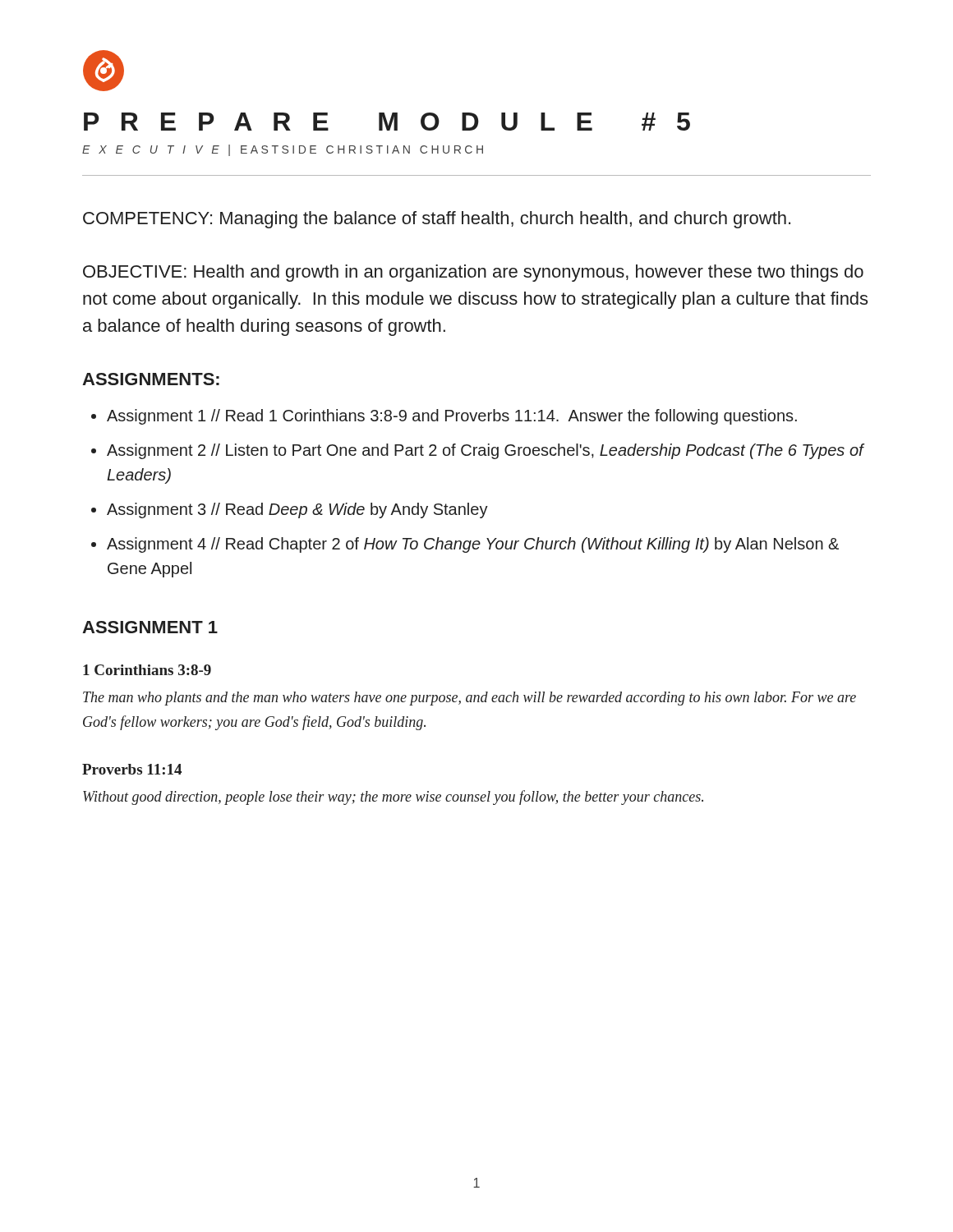The height and width of the screenshot is (1232, 953).
Task: Where does it say "ASSIGNMENT 1"?
Action: click(x=150, y=627)
